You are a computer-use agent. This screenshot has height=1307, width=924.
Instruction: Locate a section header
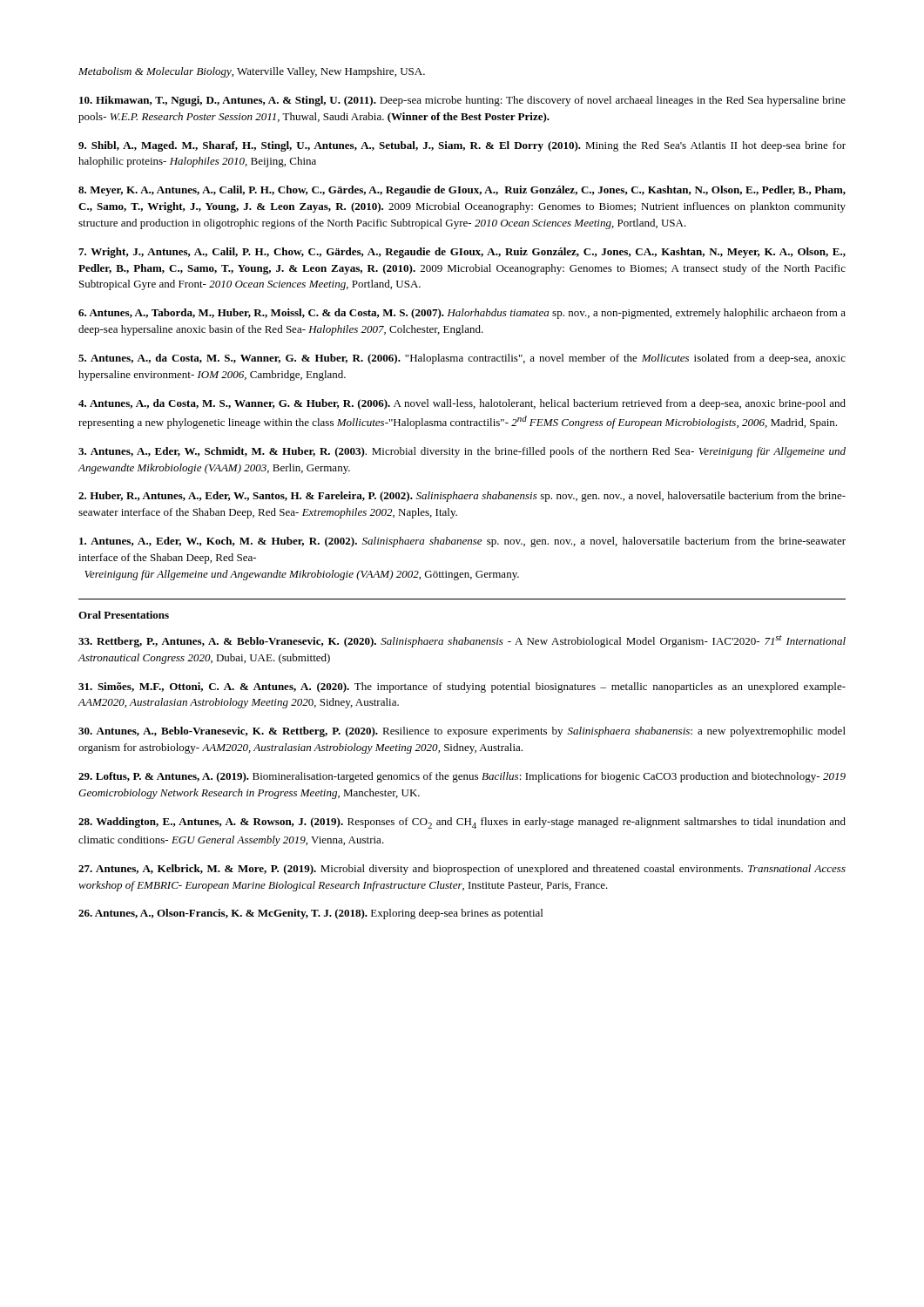pos(124,614)
